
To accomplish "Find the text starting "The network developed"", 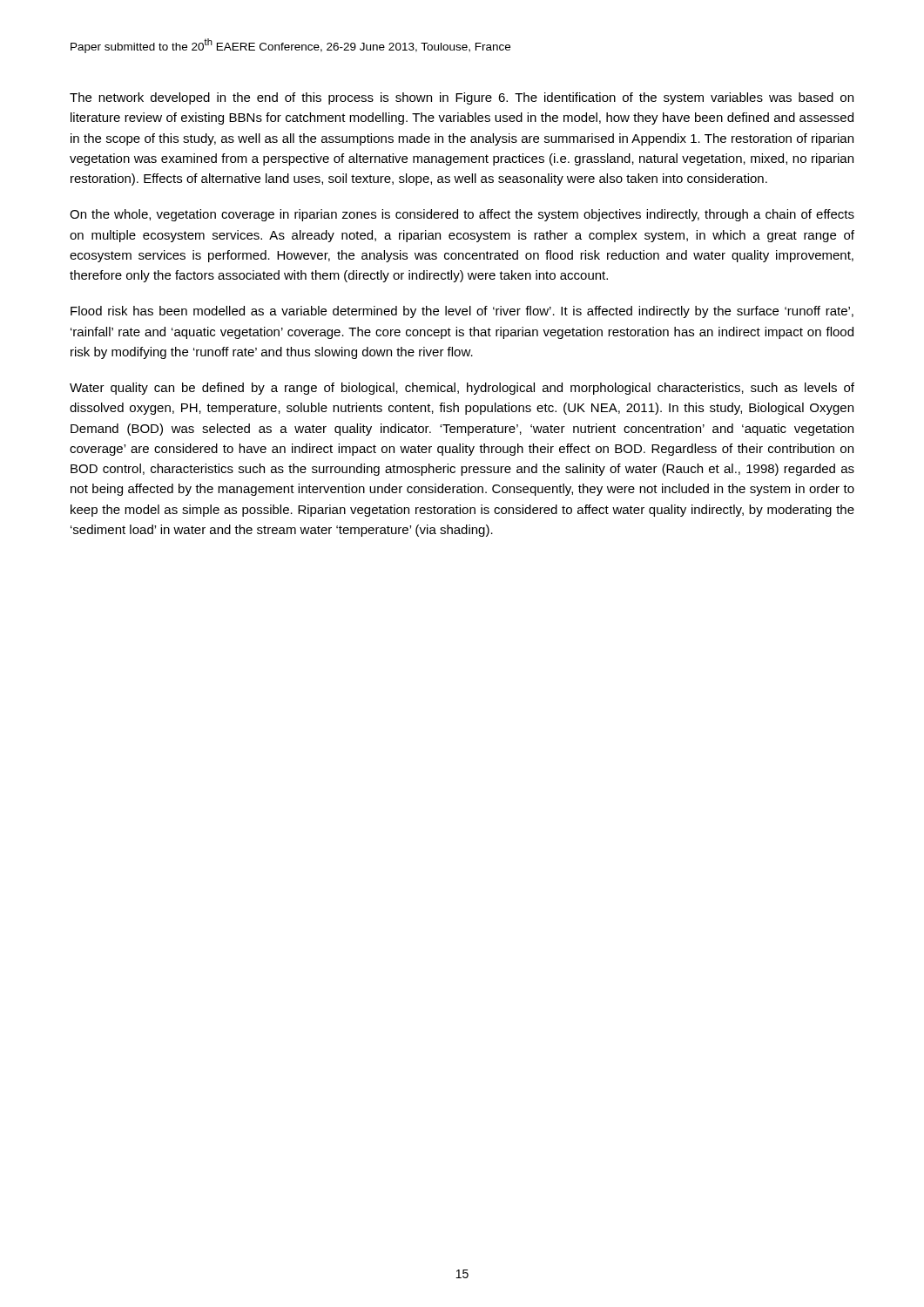I will tap(462, 138).
